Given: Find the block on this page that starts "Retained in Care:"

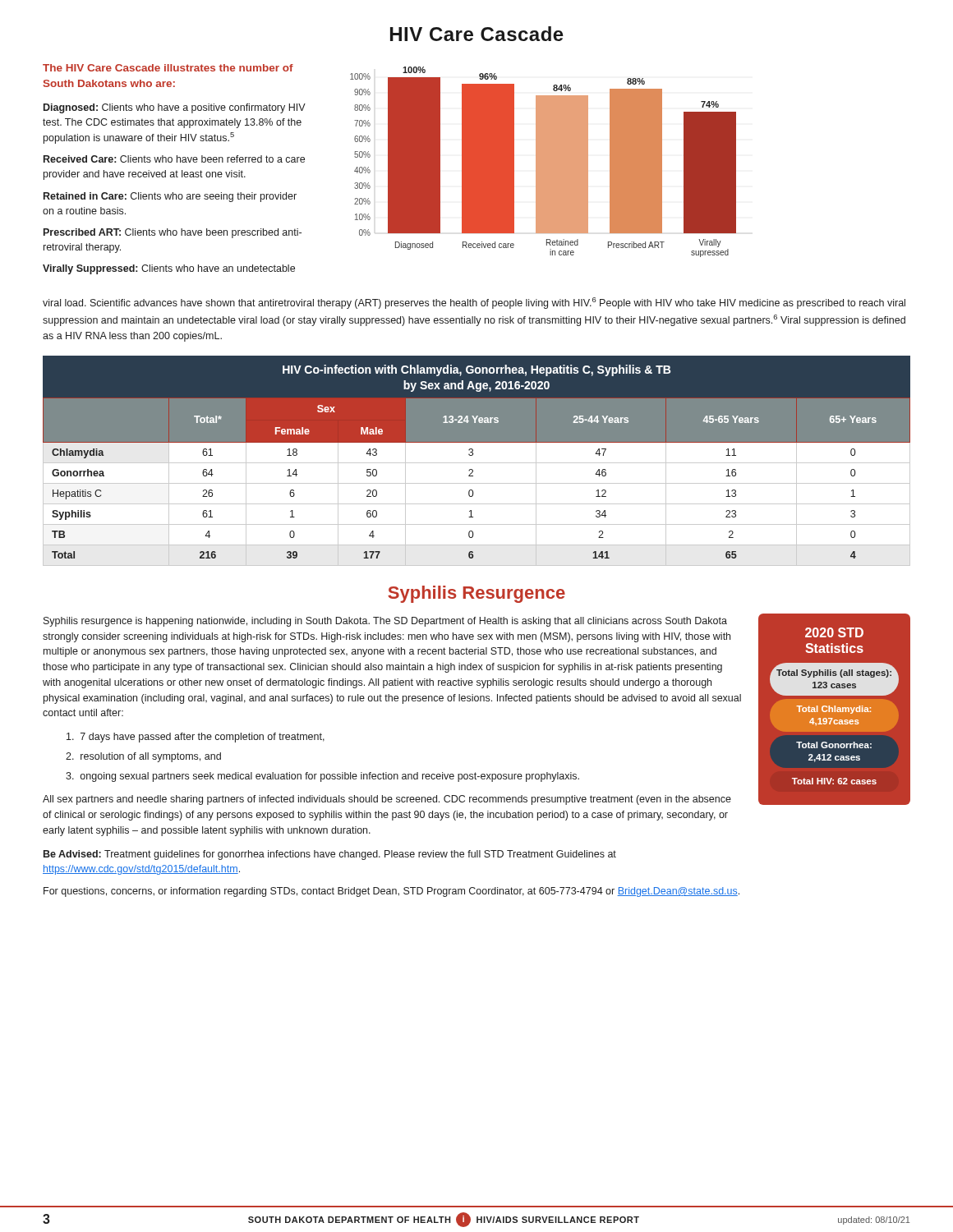Looking at the screenshot, I should (x=170, y=203).
